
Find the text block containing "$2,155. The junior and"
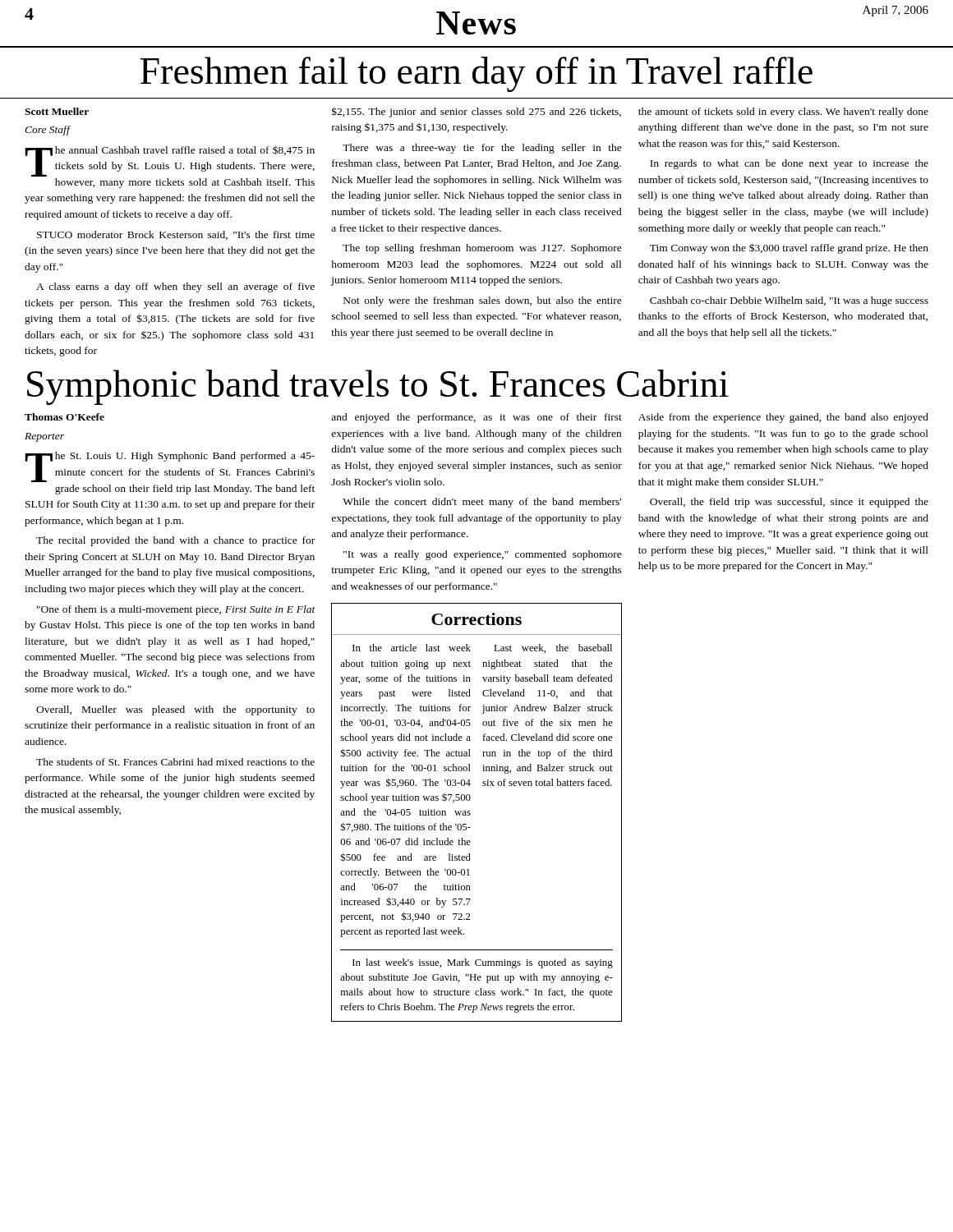click(476, 222)
